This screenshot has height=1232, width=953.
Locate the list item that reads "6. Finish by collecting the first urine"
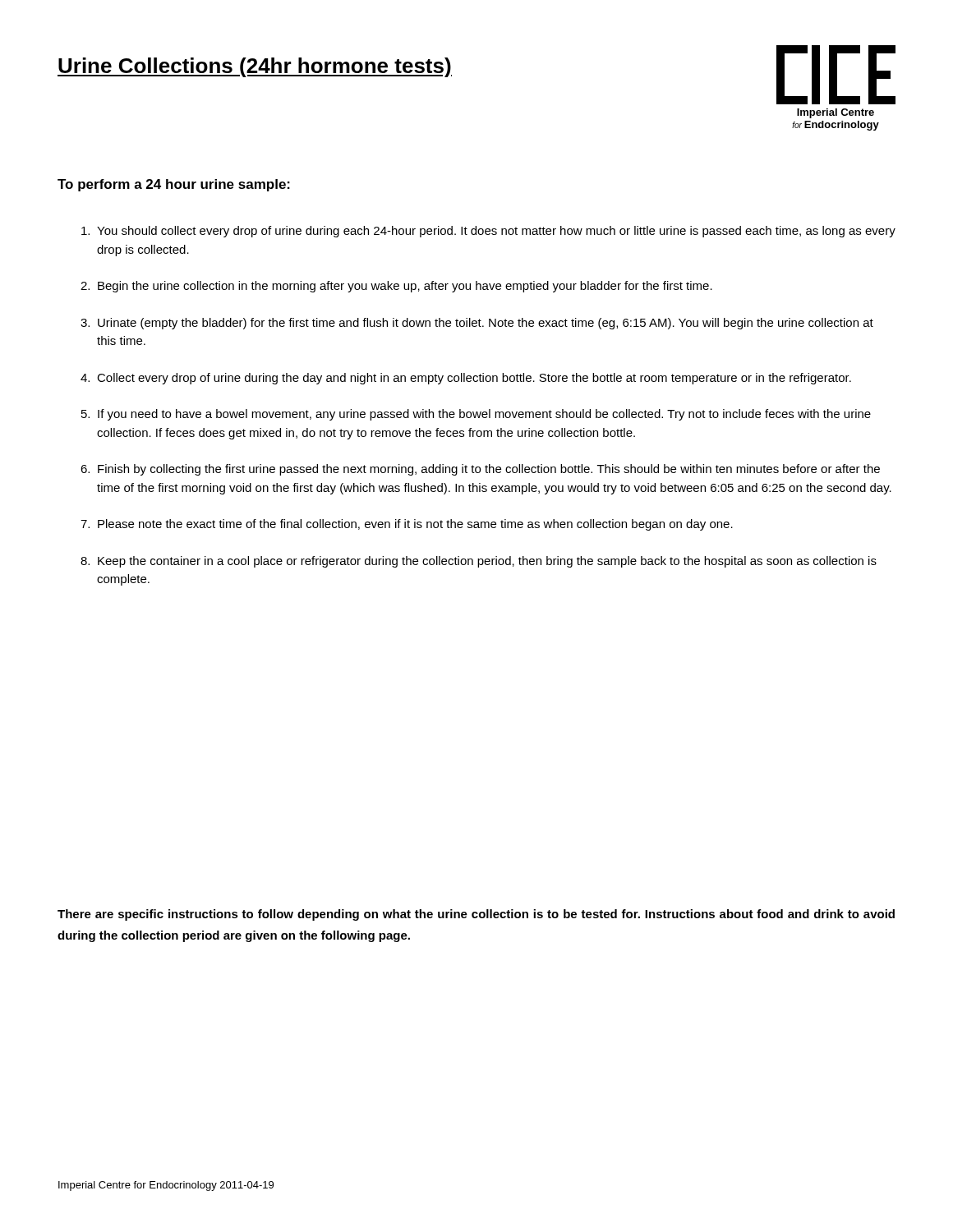click(x=476, y=478)
